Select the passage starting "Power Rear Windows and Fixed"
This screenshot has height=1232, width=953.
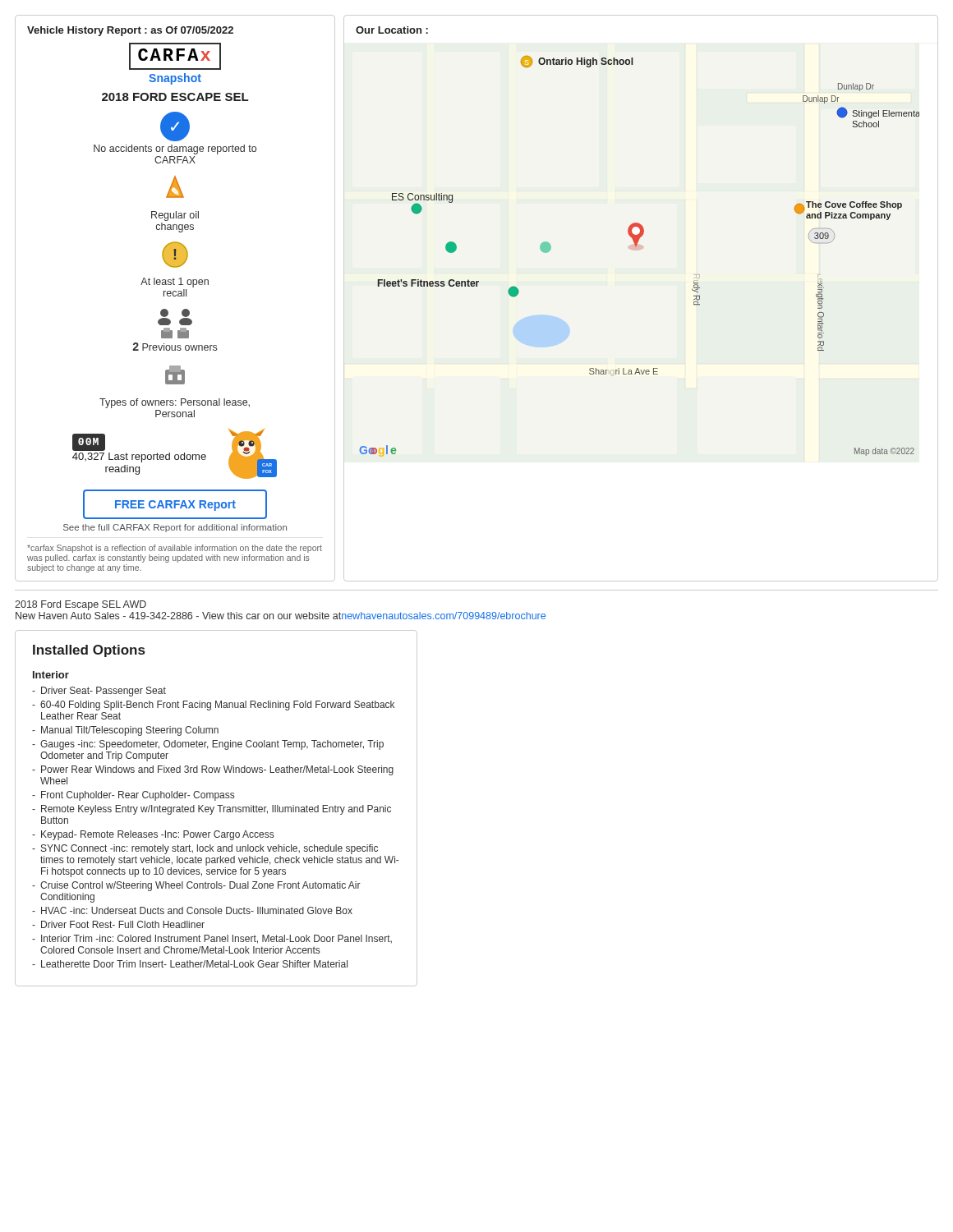coord(213,775)
